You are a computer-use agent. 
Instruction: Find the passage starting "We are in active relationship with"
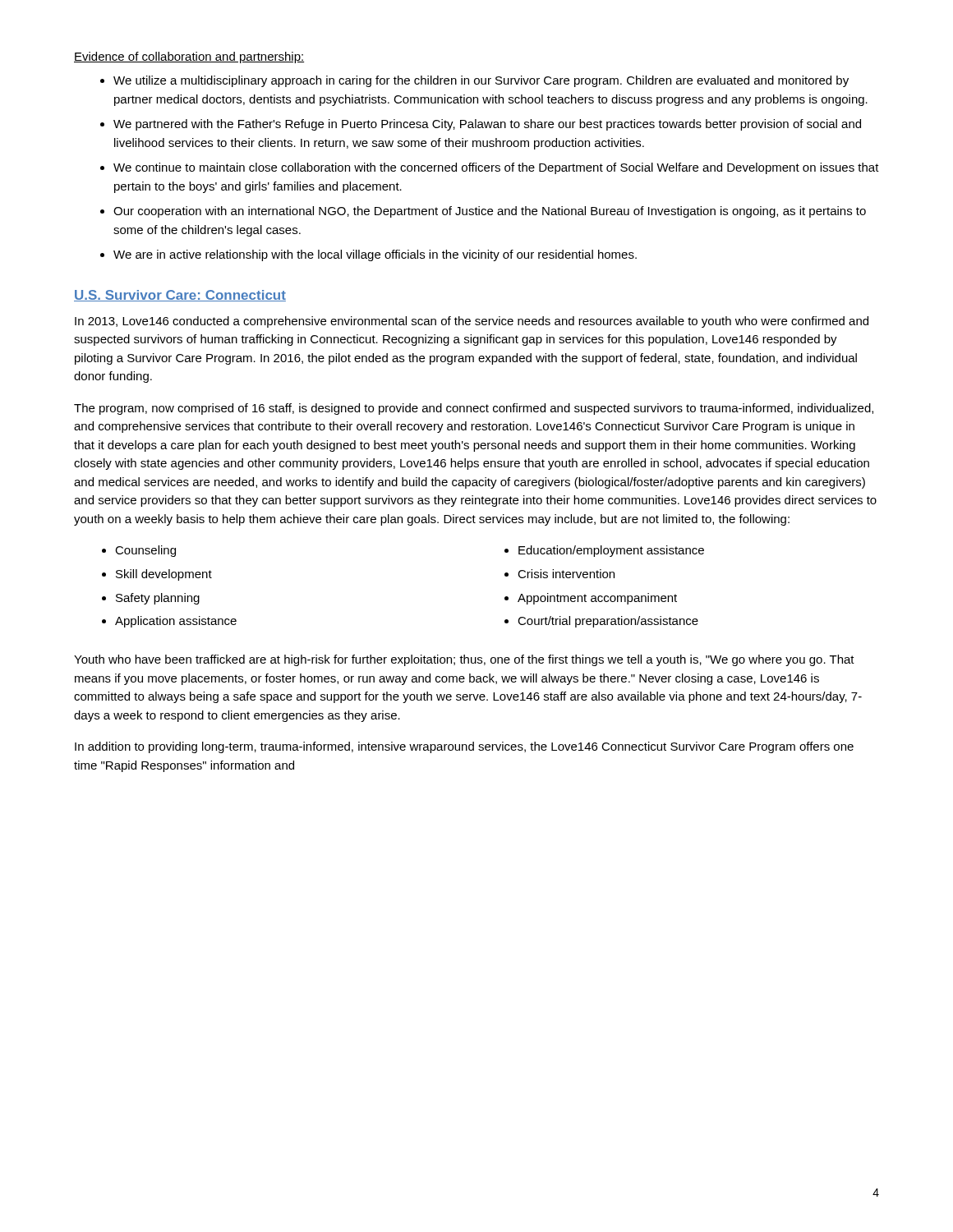coord(375,254)
